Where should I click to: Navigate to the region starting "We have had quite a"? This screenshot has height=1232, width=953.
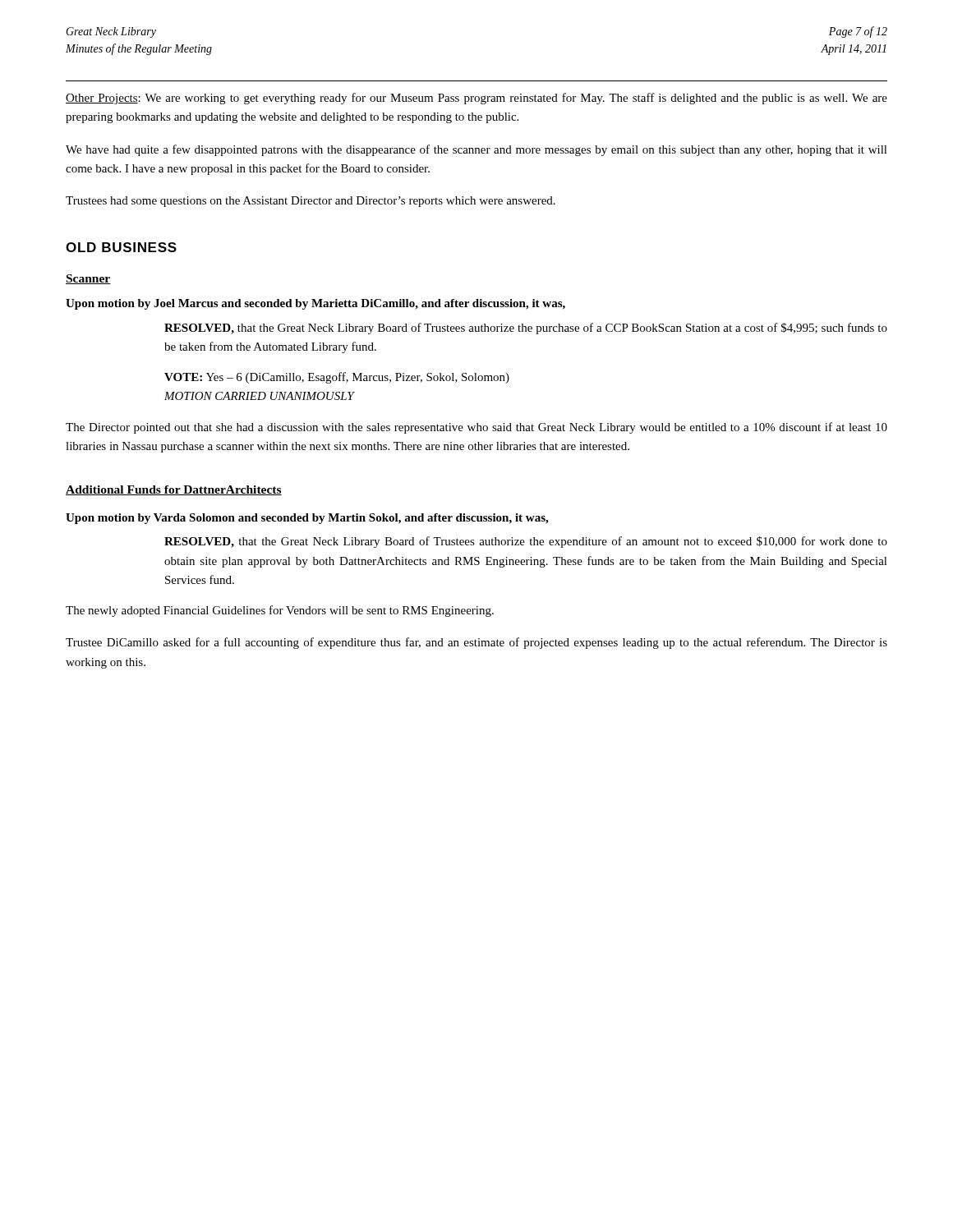pos(476,159)
